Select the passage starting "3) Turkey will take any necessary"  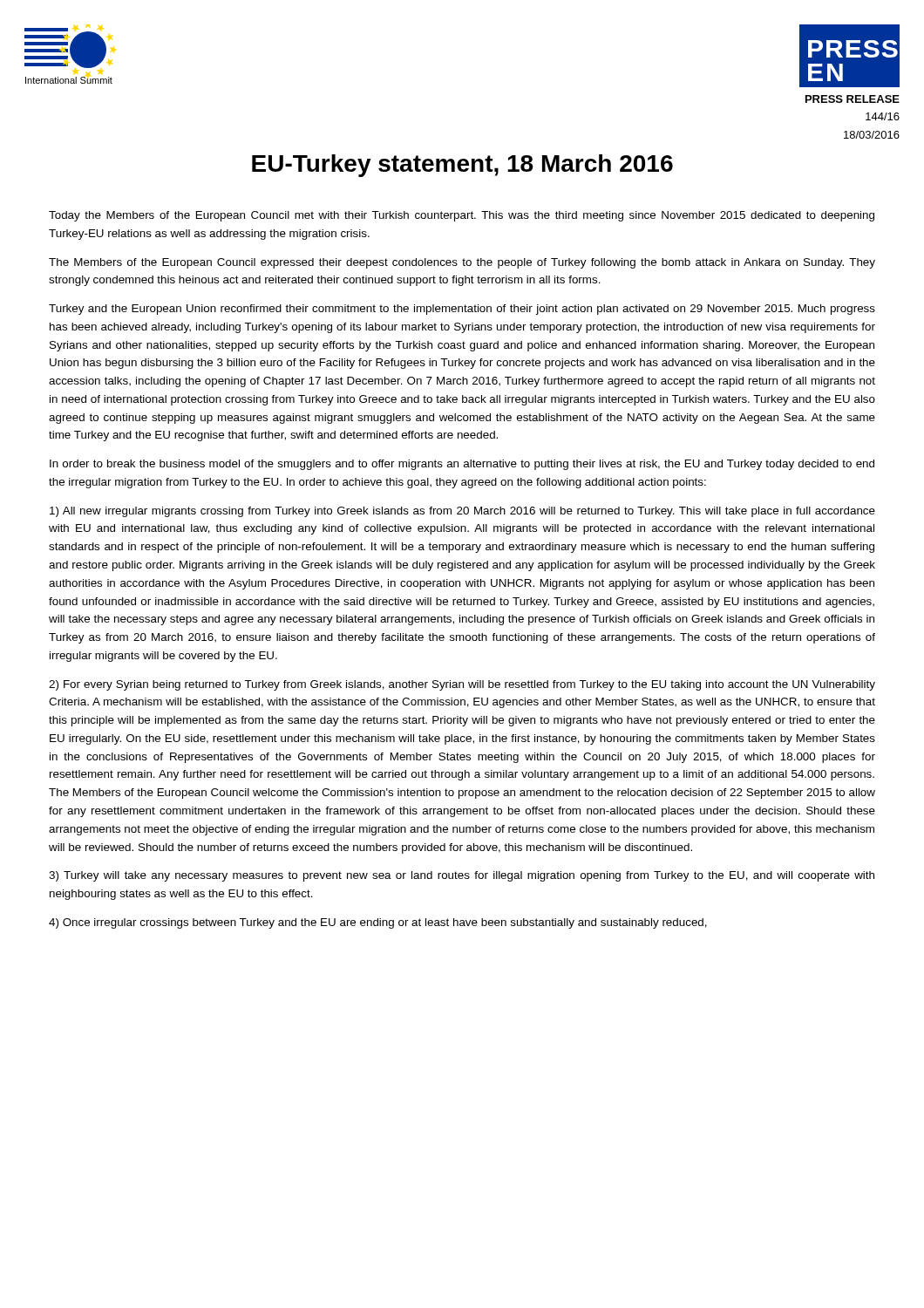[462, 884]
